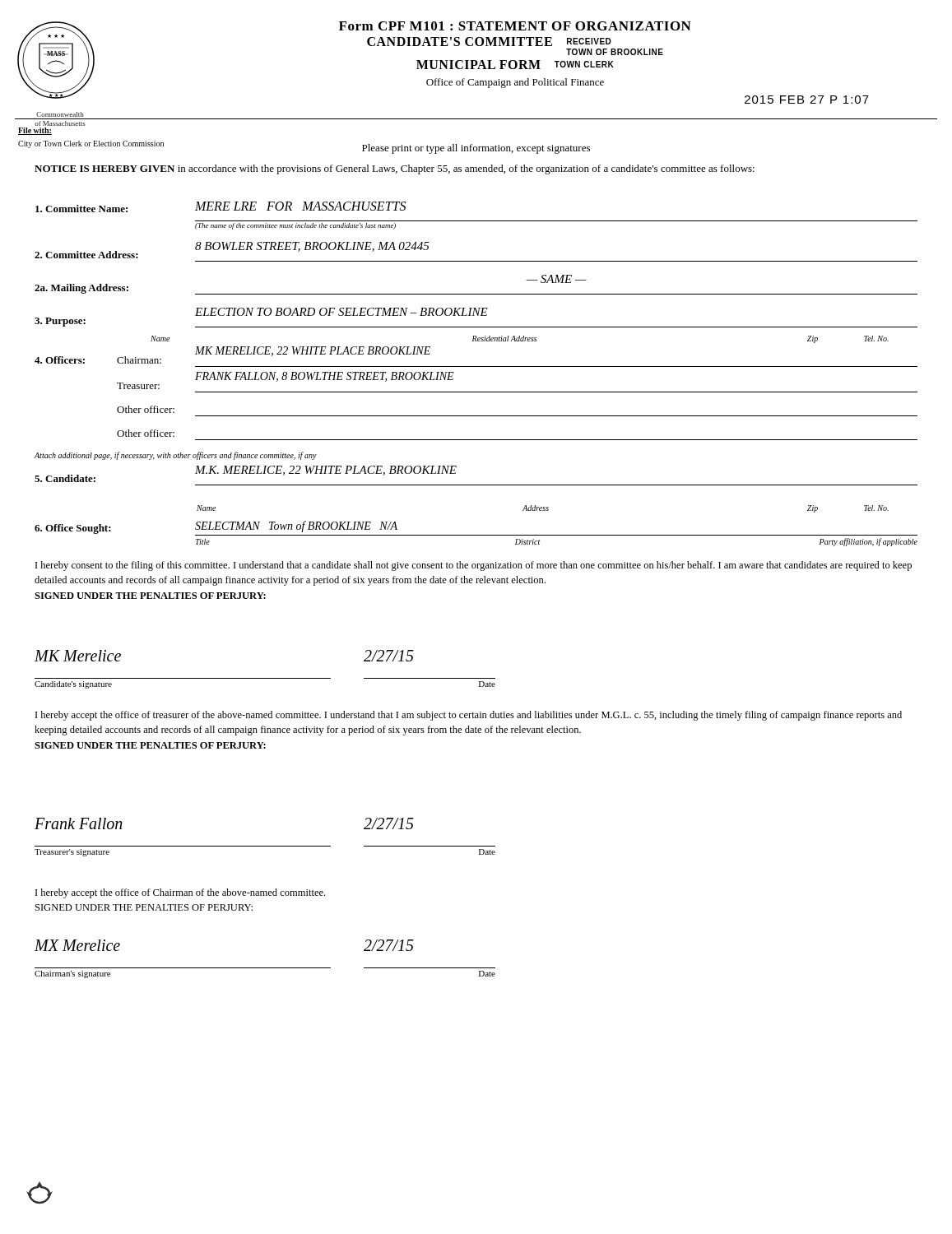Find the element starting "2015 FEB 27 P 1:07"
This screenshot has width=952, height=1234.
pyautogui.click(x=807, y=99)
